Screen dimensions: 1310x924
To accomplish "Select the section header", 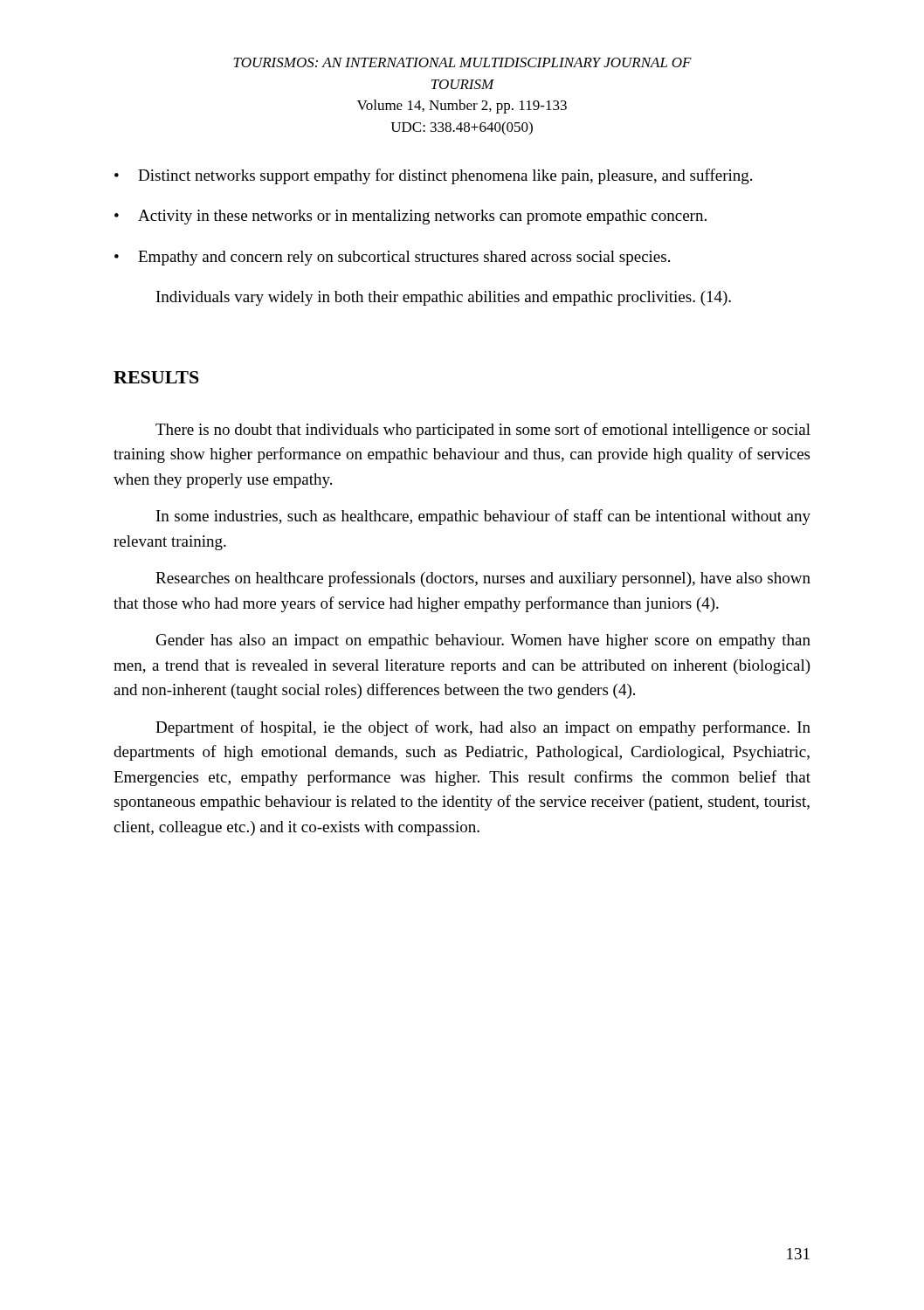I will click(x=156, y=376).
